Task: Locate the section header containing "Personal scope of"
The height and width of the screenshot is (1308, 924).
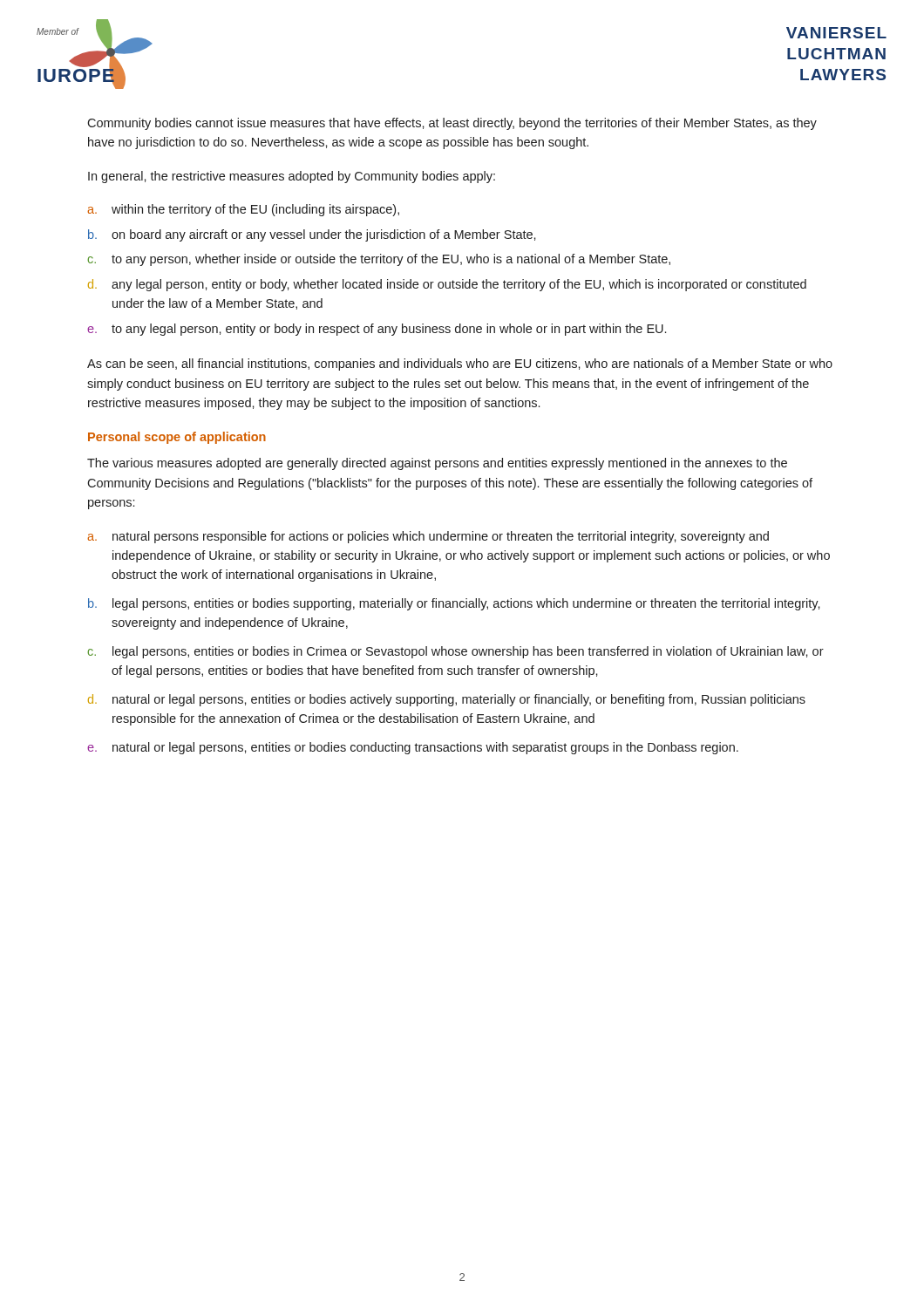Action: coord(177,438)
